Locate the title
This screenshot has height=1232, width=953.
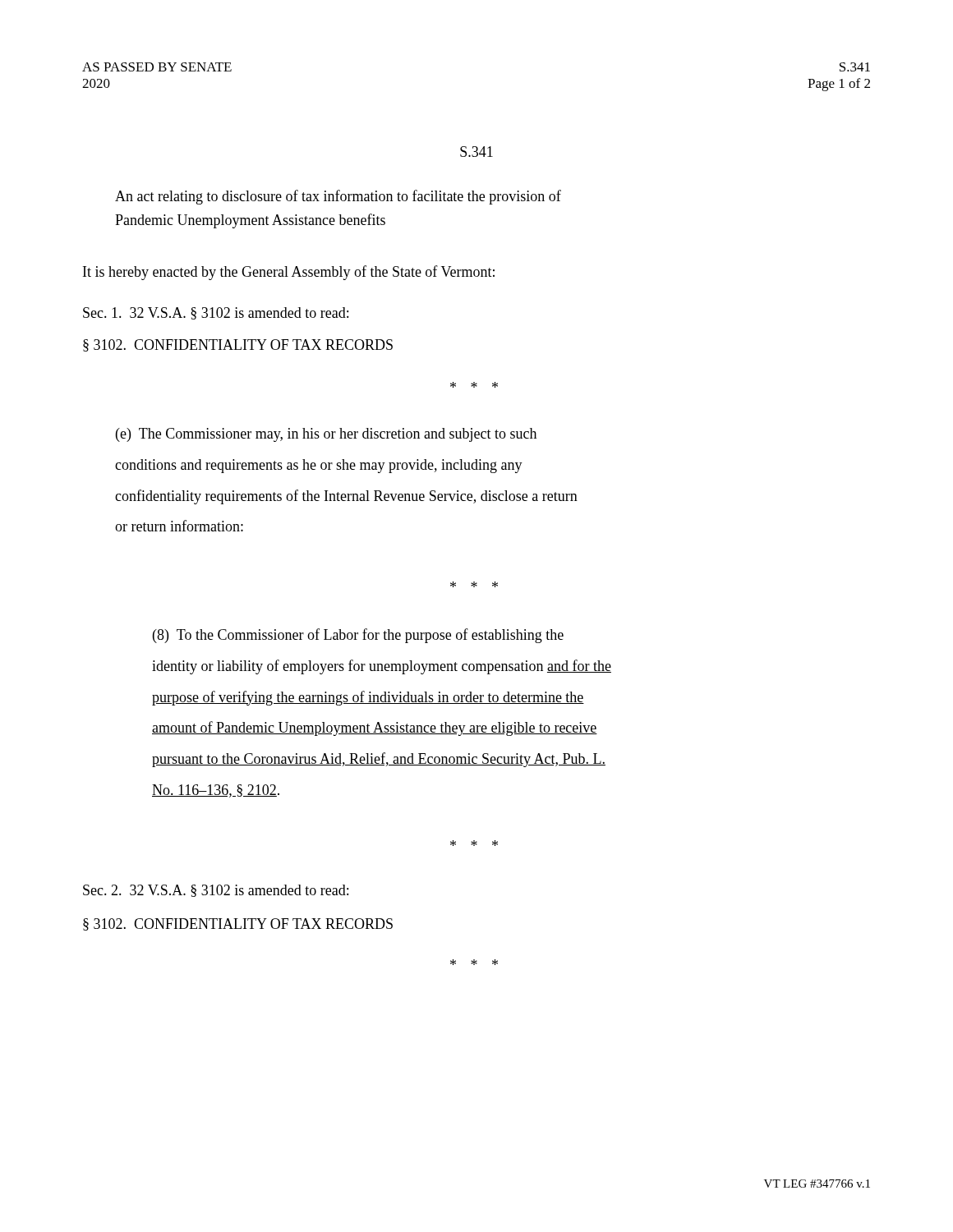point(476,152)
